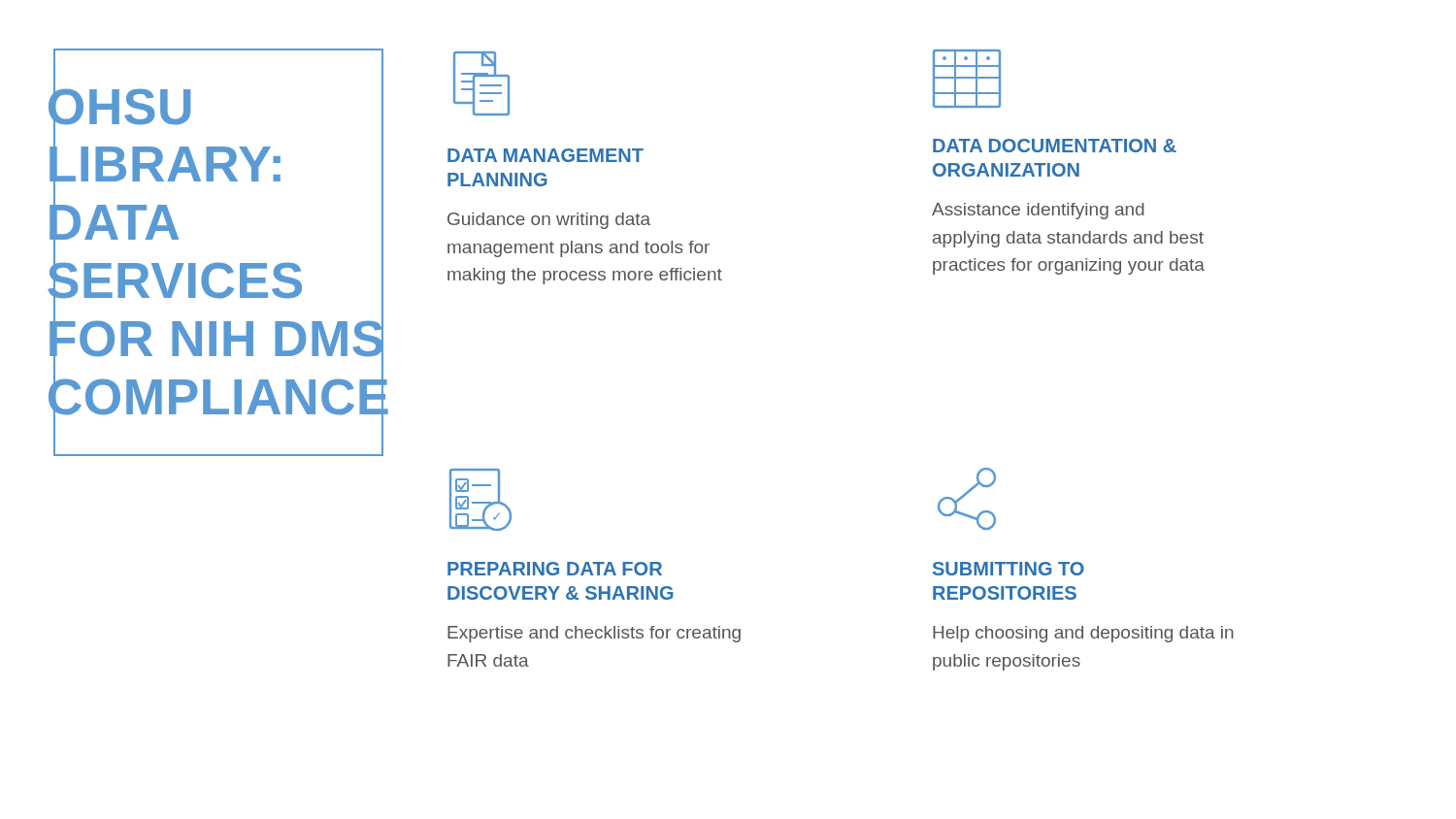The height and width of the screenshot is (819, 1456).
Task: Click on the block starting "DATA MANAGEMENTPLANNING"
Action: click(x=545, y=167)
